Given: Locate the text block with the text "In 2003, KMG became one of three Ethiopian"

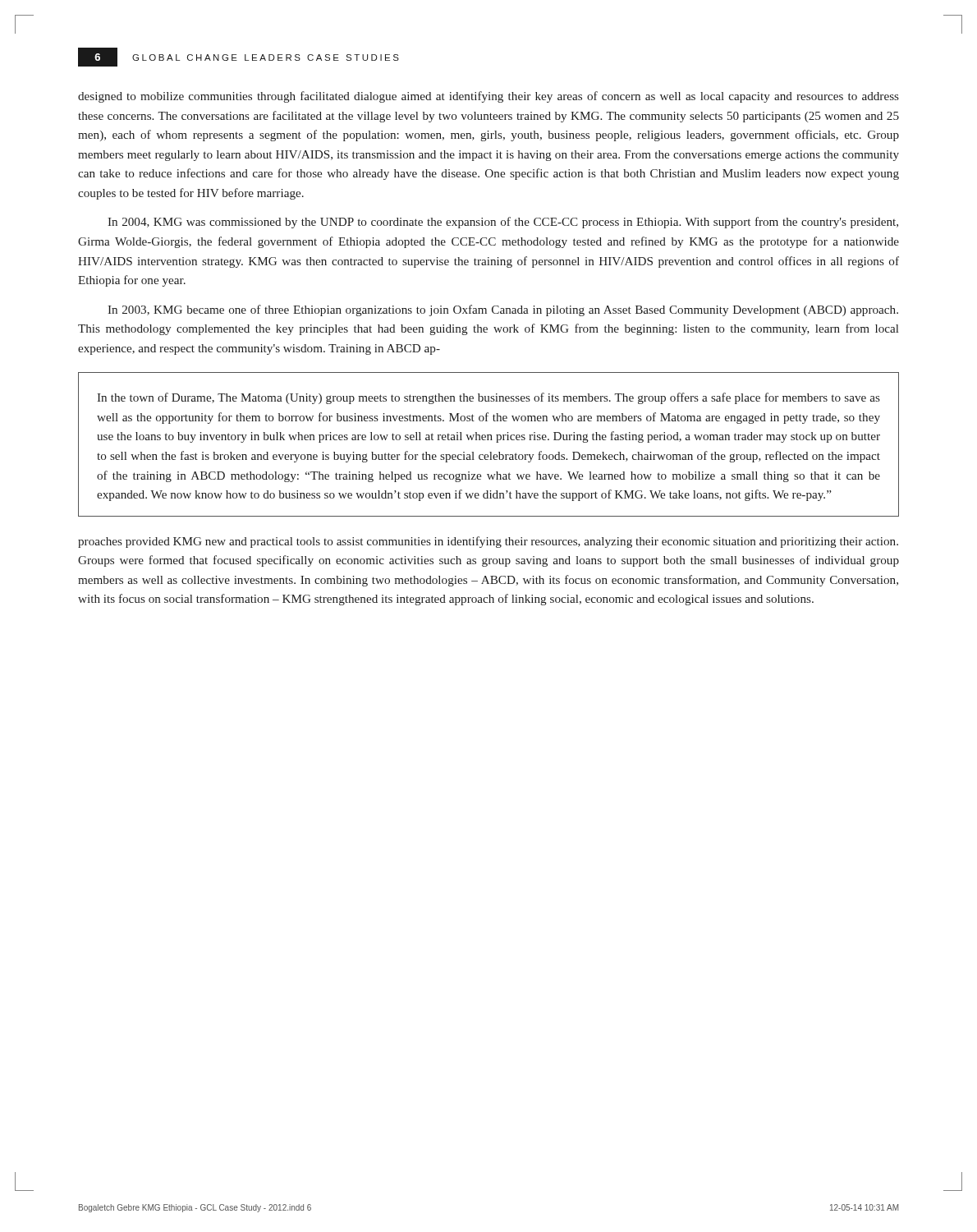Looking at the screenshot, I should pyautogui.click(x=488, y=329).
